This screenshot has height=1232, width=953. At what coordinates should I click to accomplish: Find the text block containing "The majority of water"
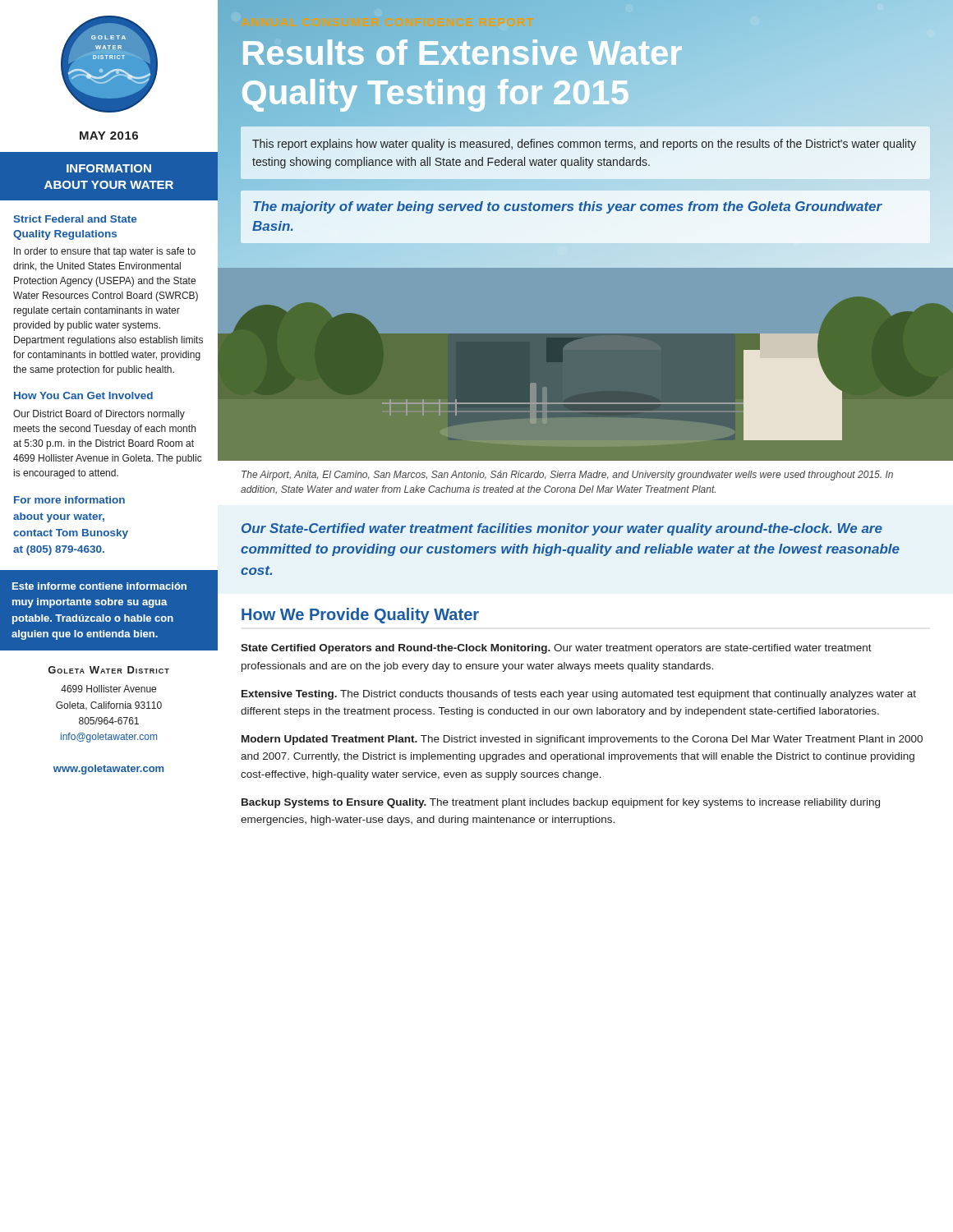(x=567, y=217)
